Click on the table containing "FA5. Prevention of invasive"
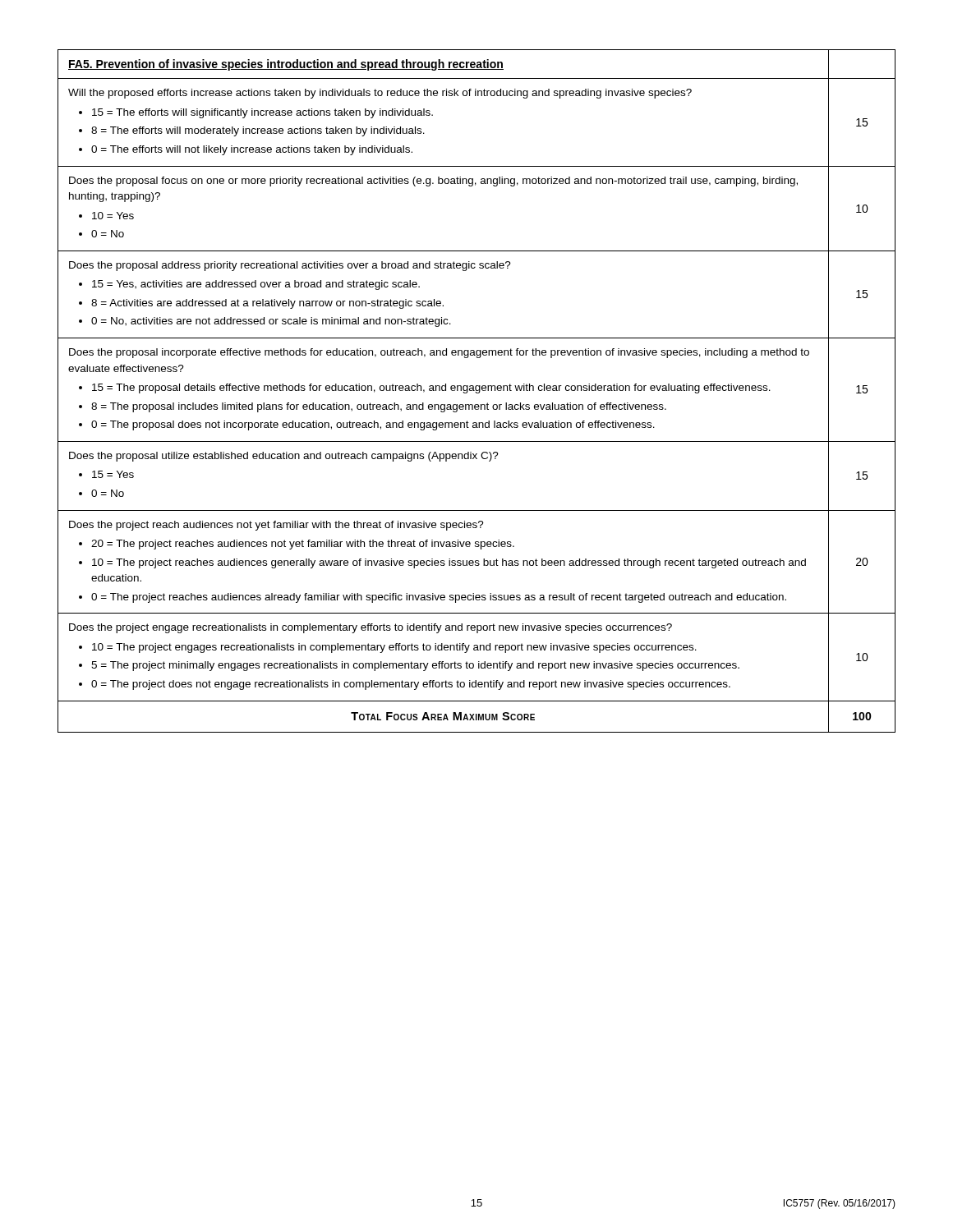This screenshot has width=953, height=1232. 476,391
